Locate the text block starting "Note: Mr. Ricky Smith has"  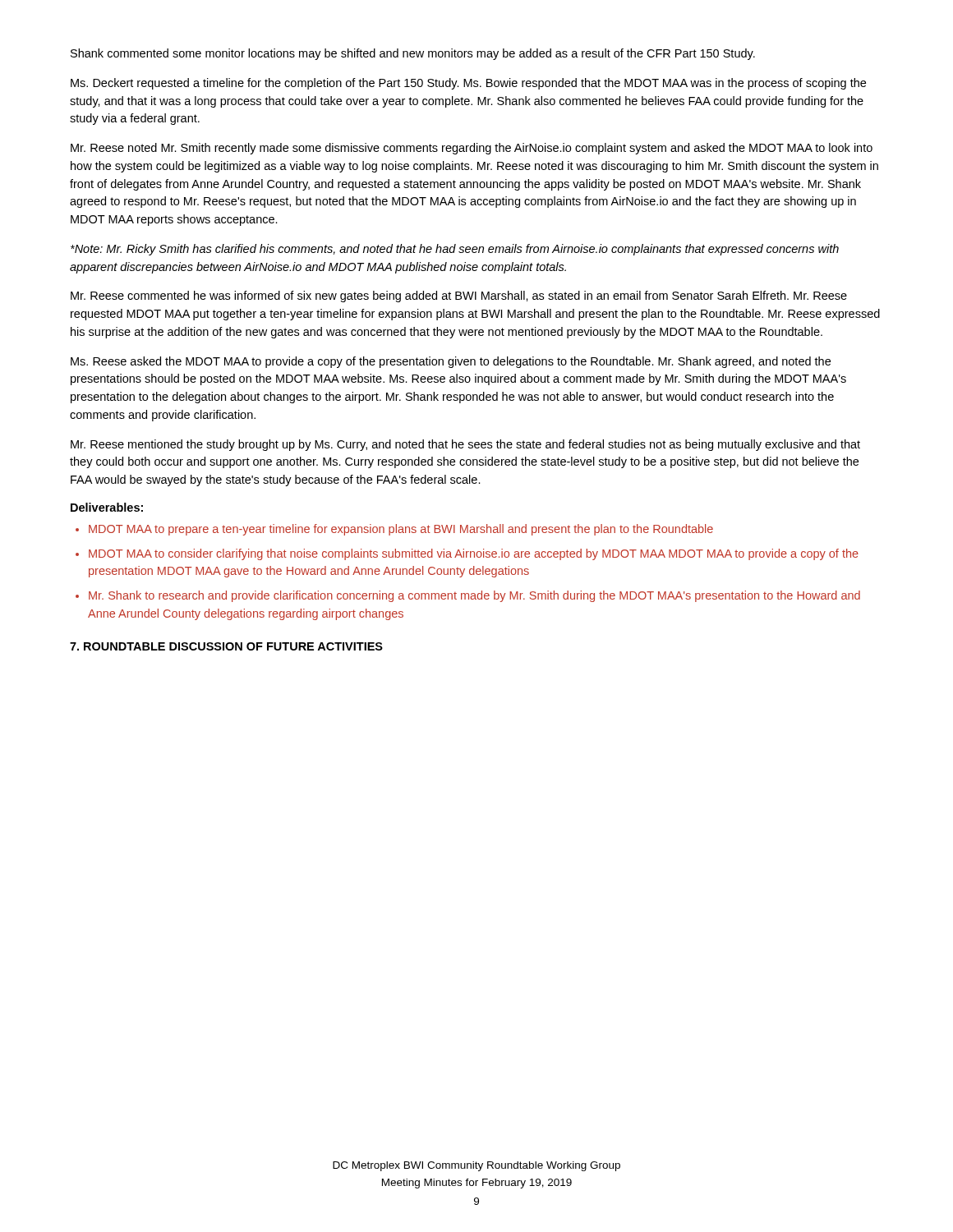point(454,258)
